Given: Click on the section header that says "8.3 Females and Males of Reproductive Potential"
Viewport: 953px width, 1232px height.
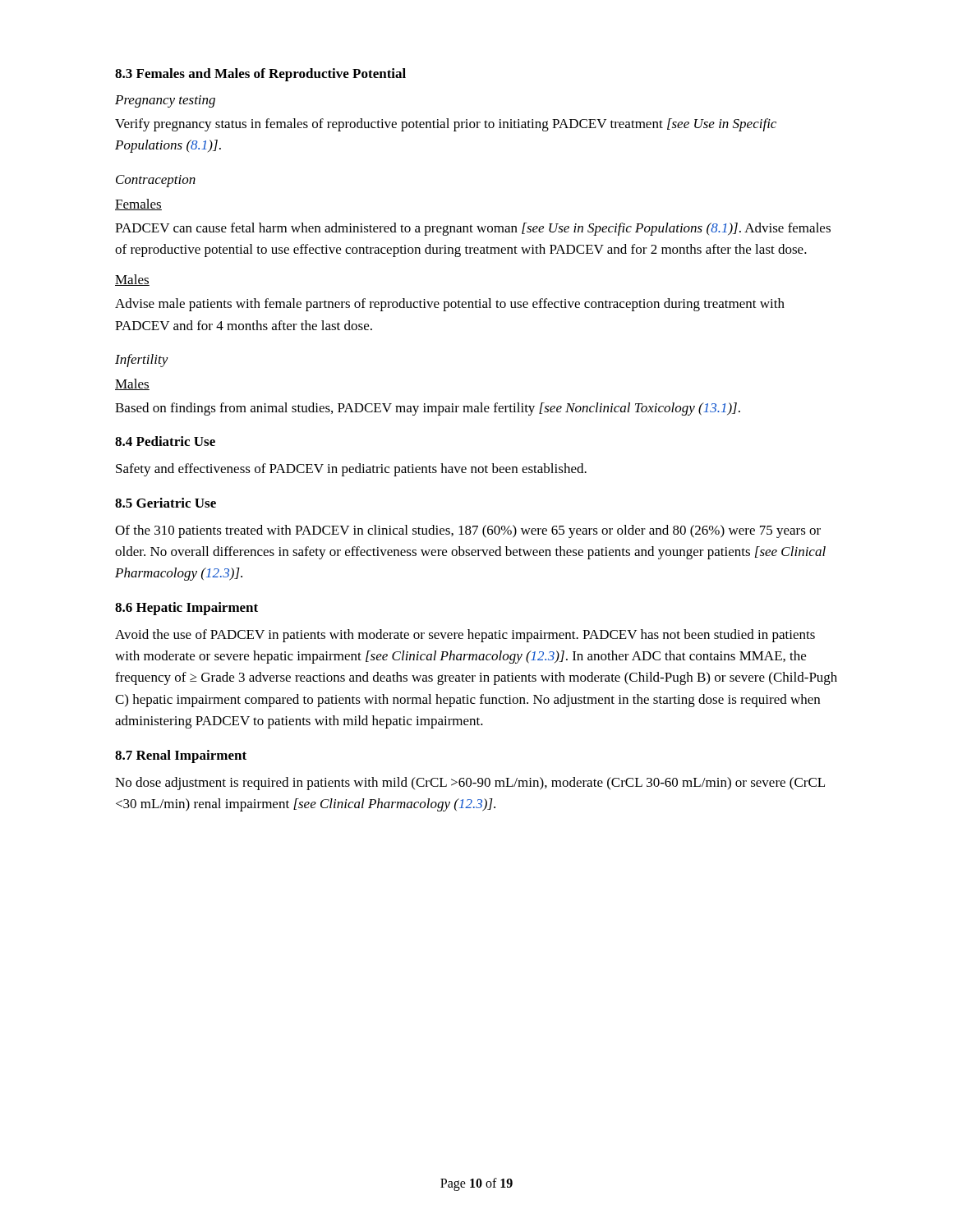Looking at the screenshot, I should (x=261, y=73).
